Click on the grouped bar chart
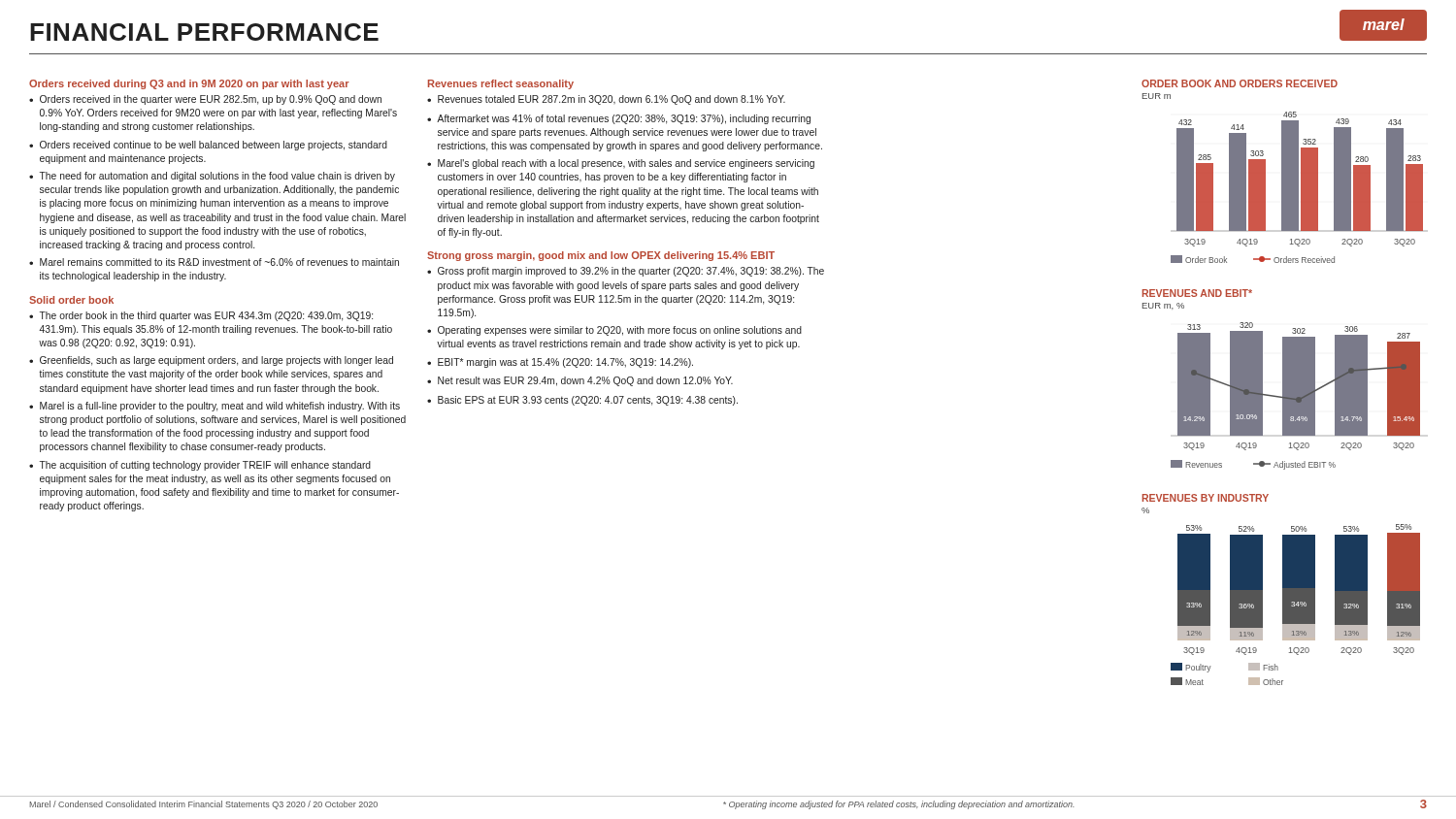Viewport: 1456px width, 819px height. (1292, 188)
